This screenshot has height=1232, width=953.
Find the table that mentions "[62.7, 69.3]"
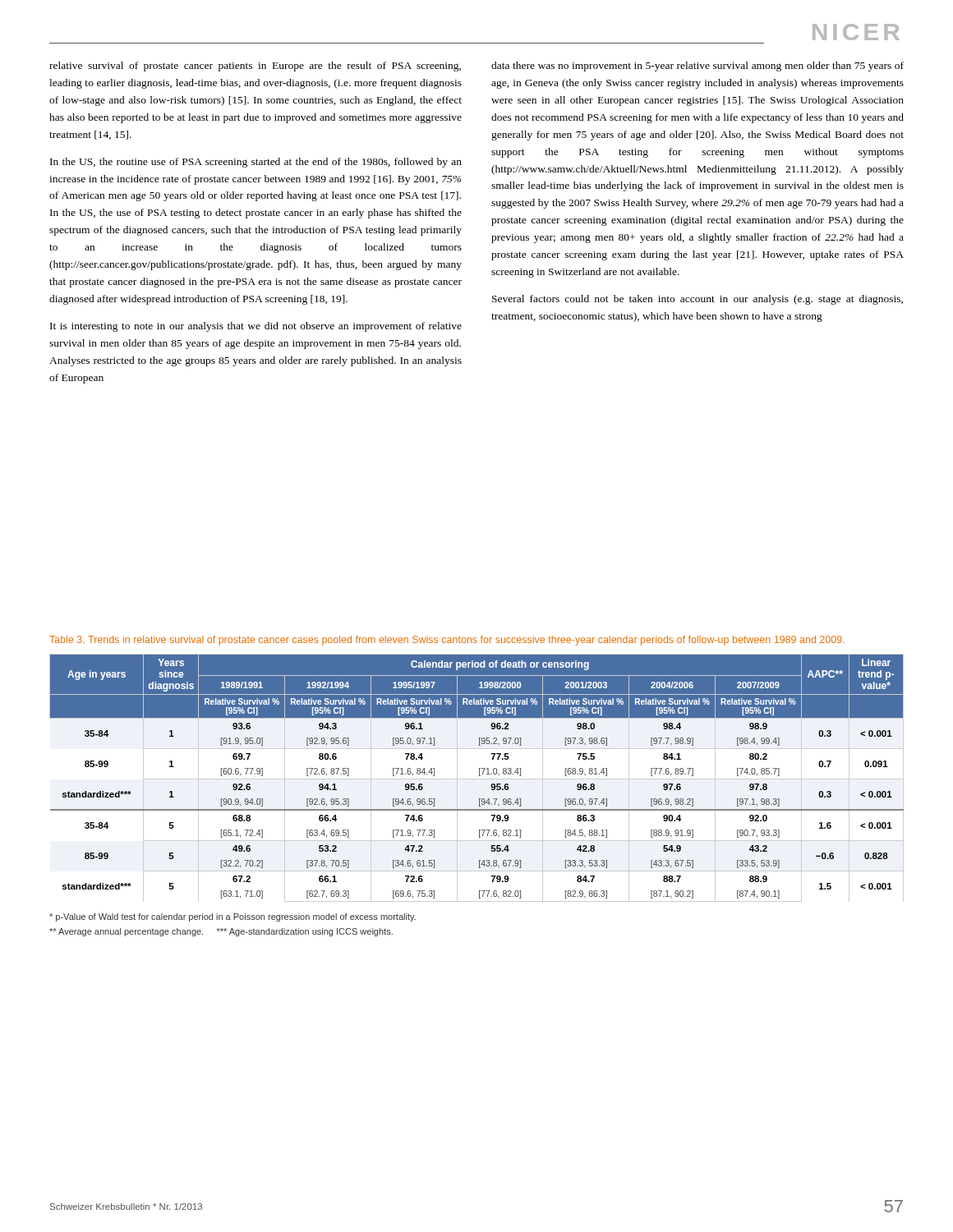[476, 778]
